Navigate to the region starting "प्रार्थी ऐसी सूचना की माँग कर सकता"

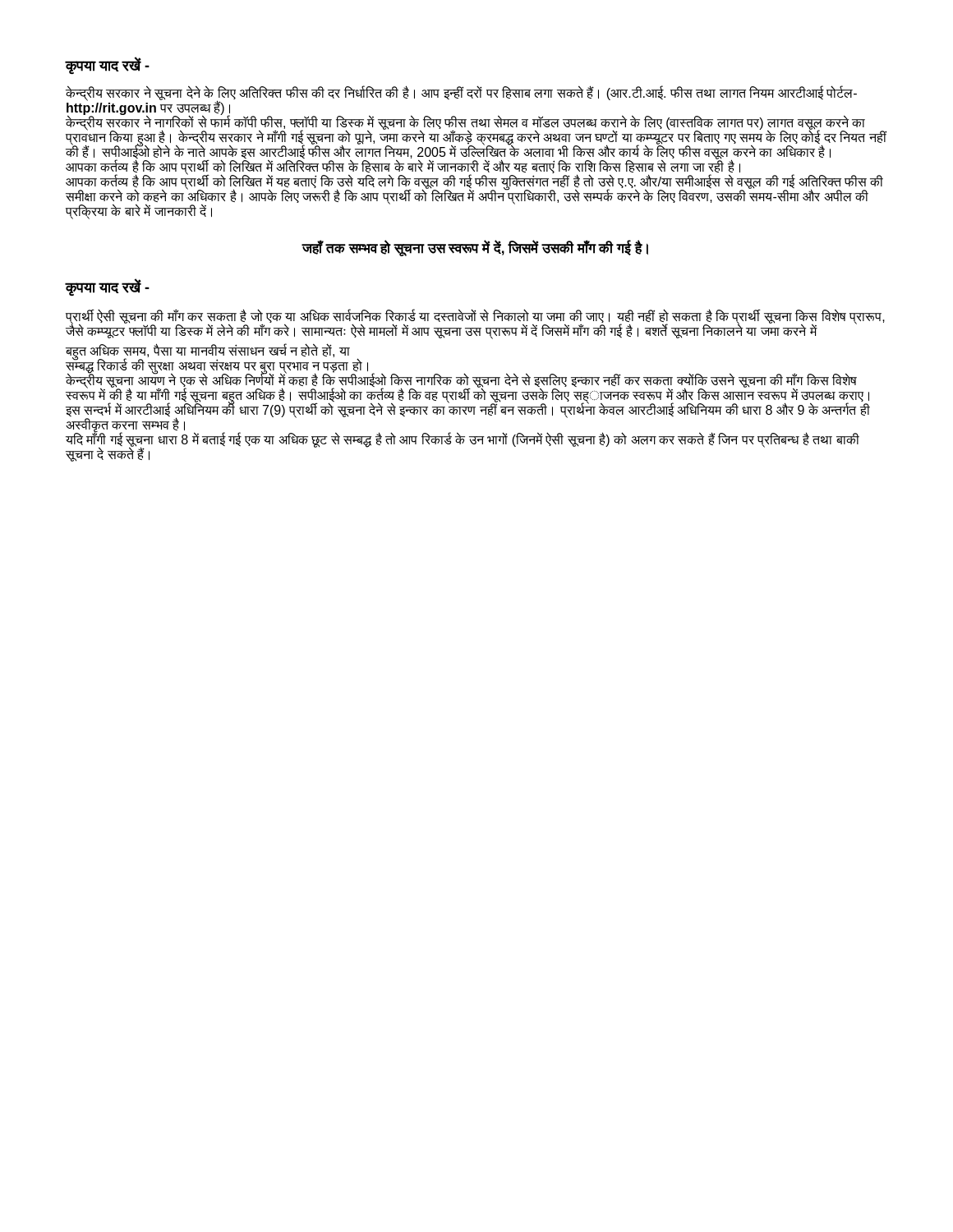point(476,386)
